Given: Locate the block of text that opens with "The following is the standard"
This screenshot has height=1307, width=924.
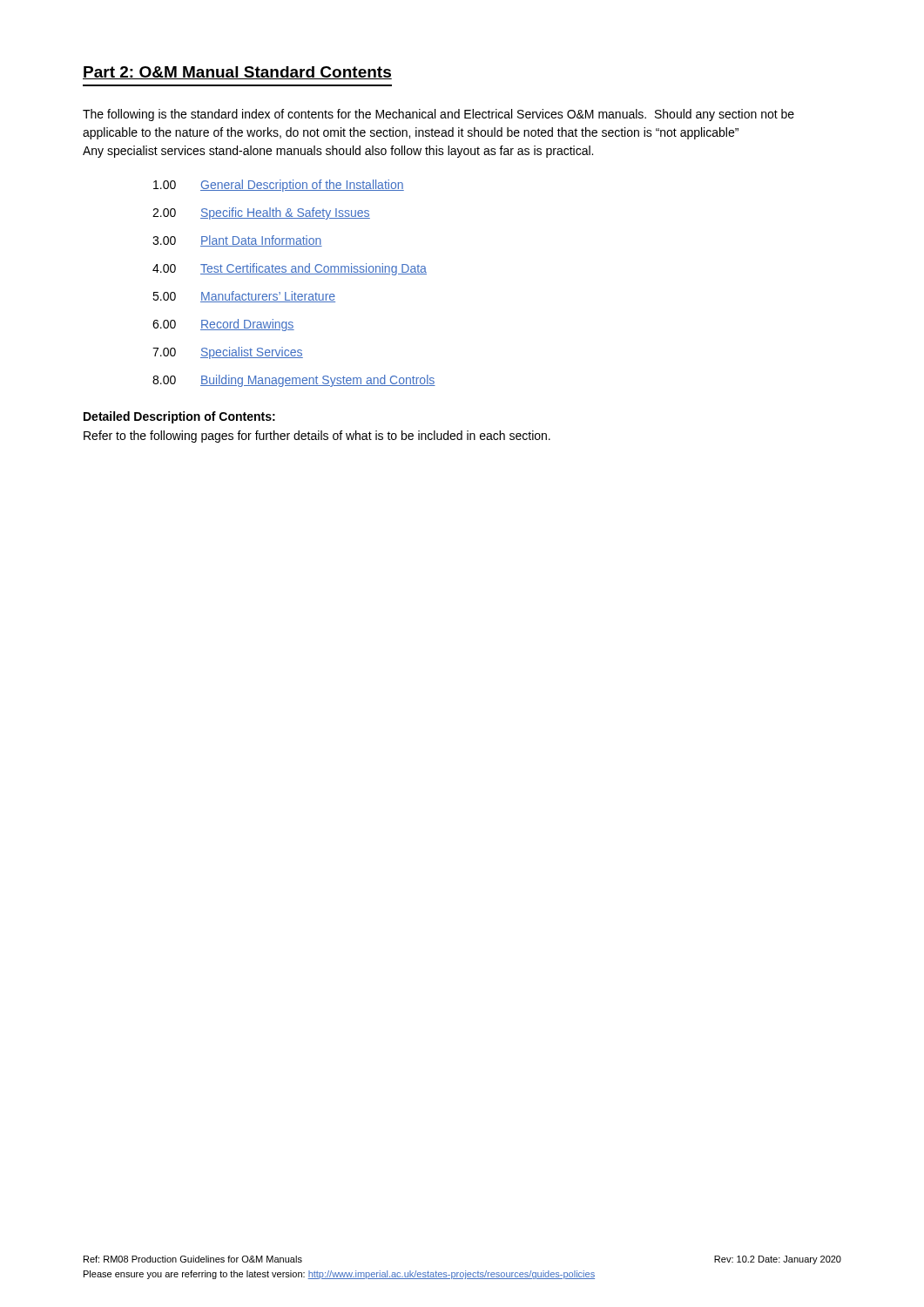Looking at the screenshot, I should pyautogui.click(x=439, y=132).
